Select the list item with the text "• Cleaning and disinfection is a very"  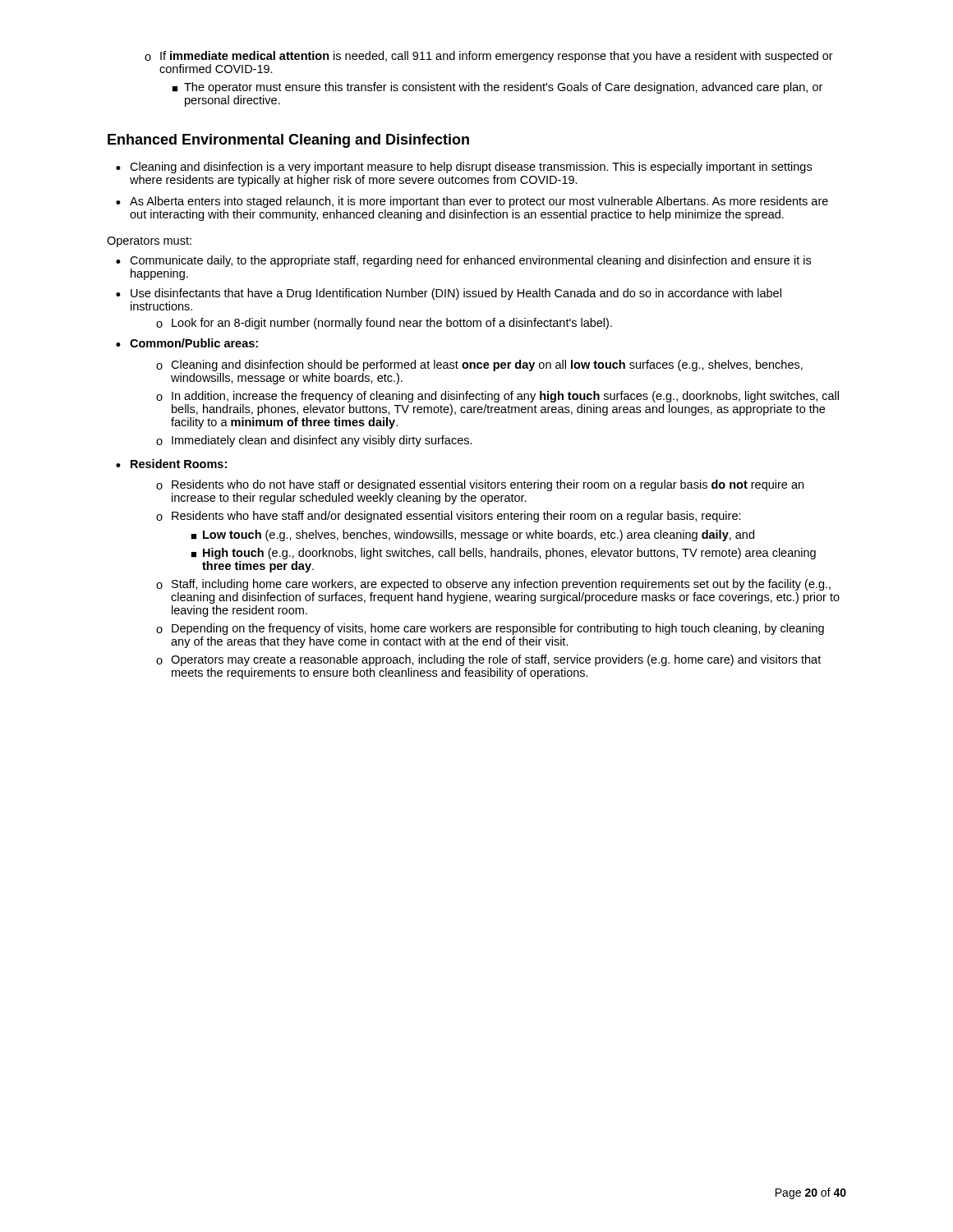click(x=476, y=173)
